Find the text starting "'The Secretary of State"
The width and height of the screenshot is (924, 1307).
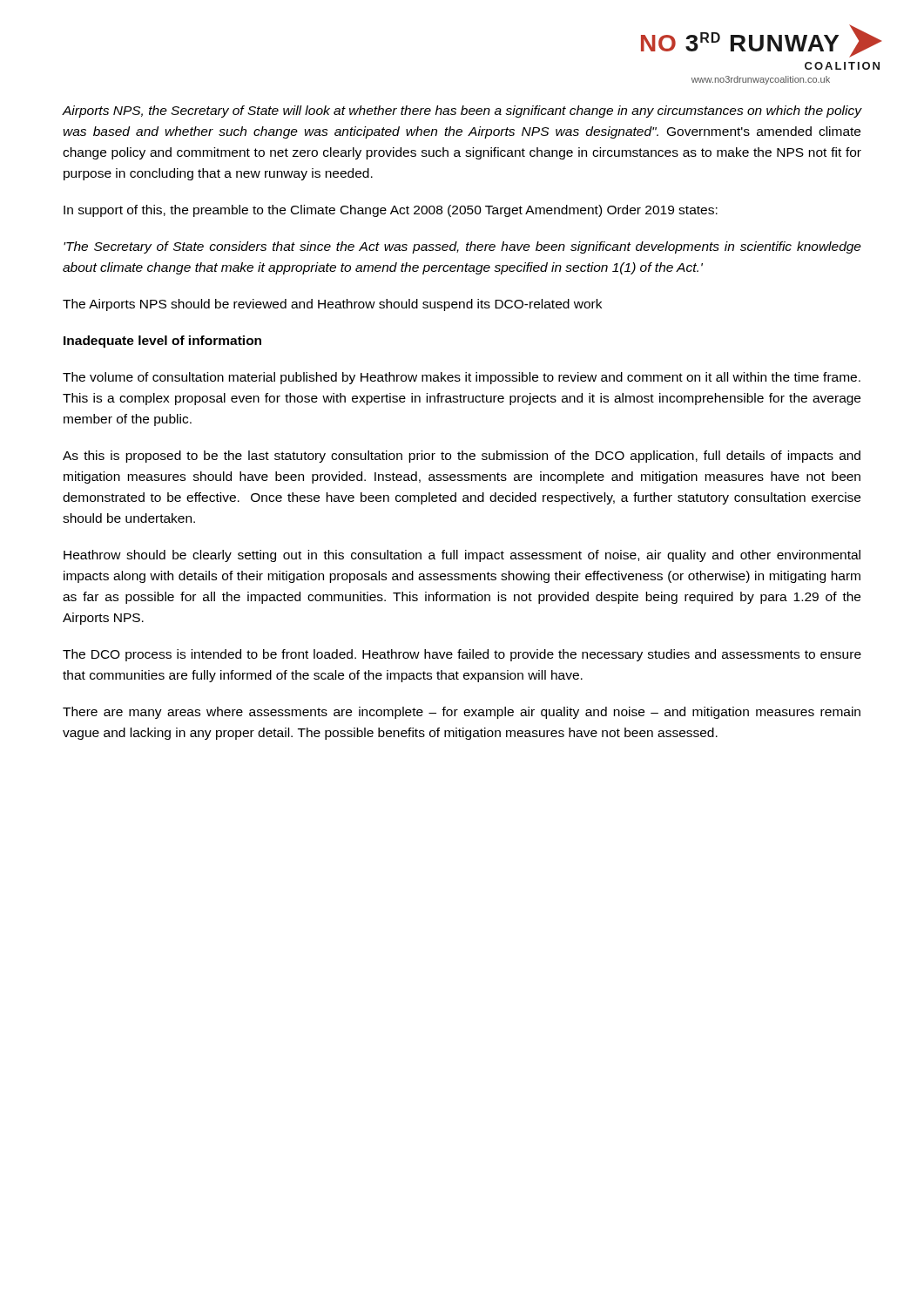(x=462, y=257)
